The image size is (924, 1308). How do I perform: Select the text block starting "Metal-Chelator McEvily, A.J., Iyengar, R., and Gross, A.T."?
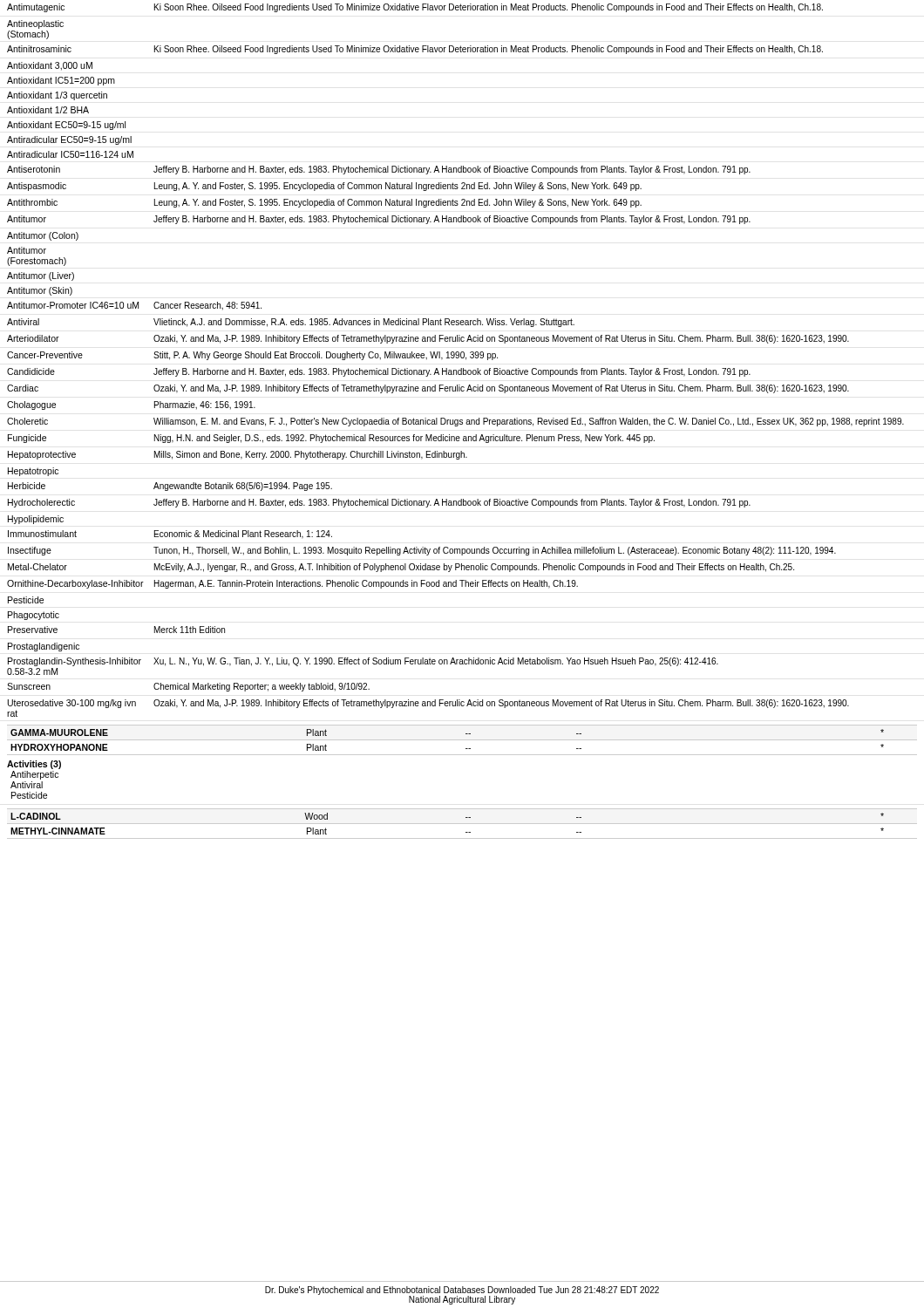pos(462,568)
